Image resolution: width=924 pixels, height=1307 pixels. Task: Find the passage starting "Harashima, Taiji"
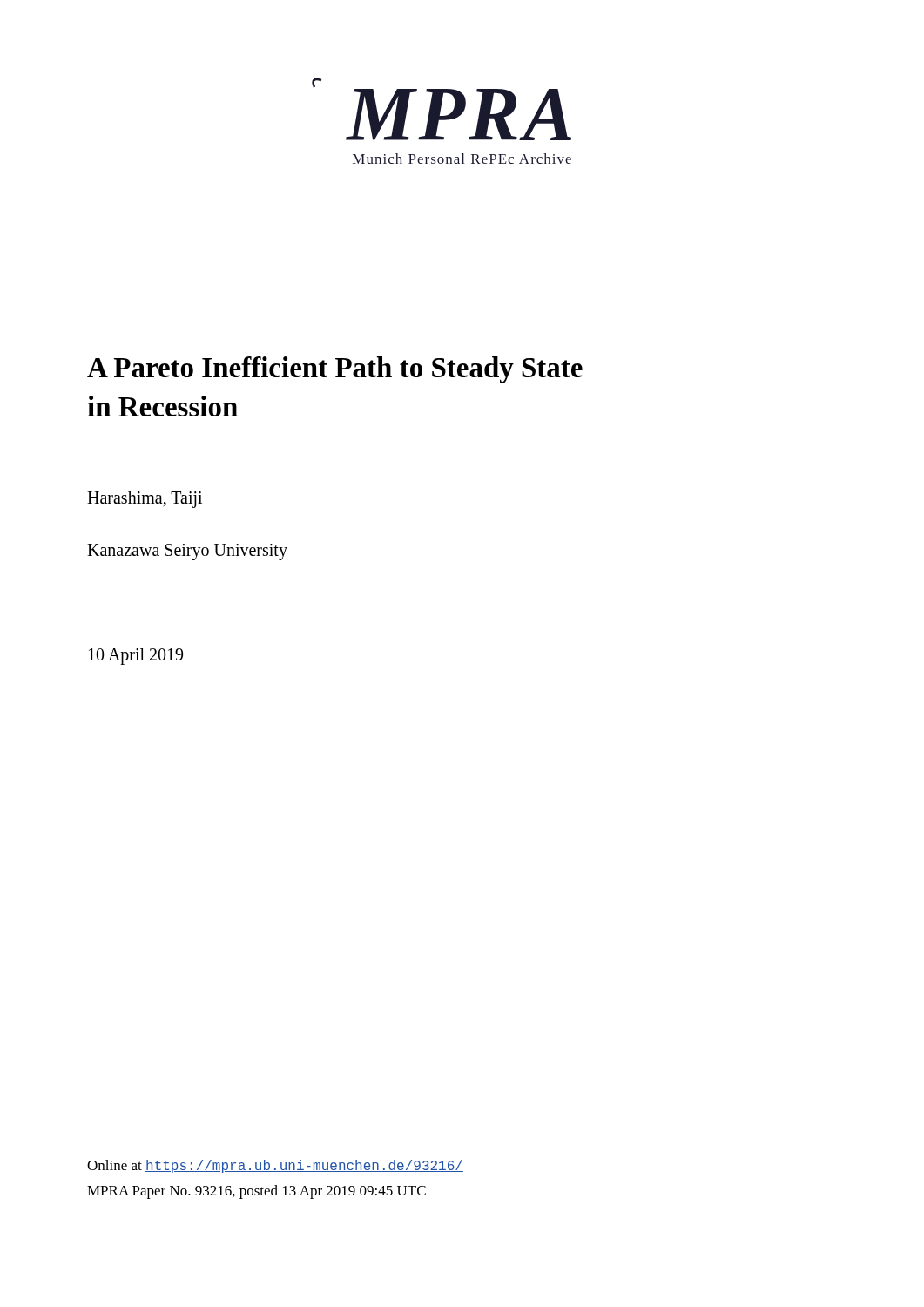point(145,498)
